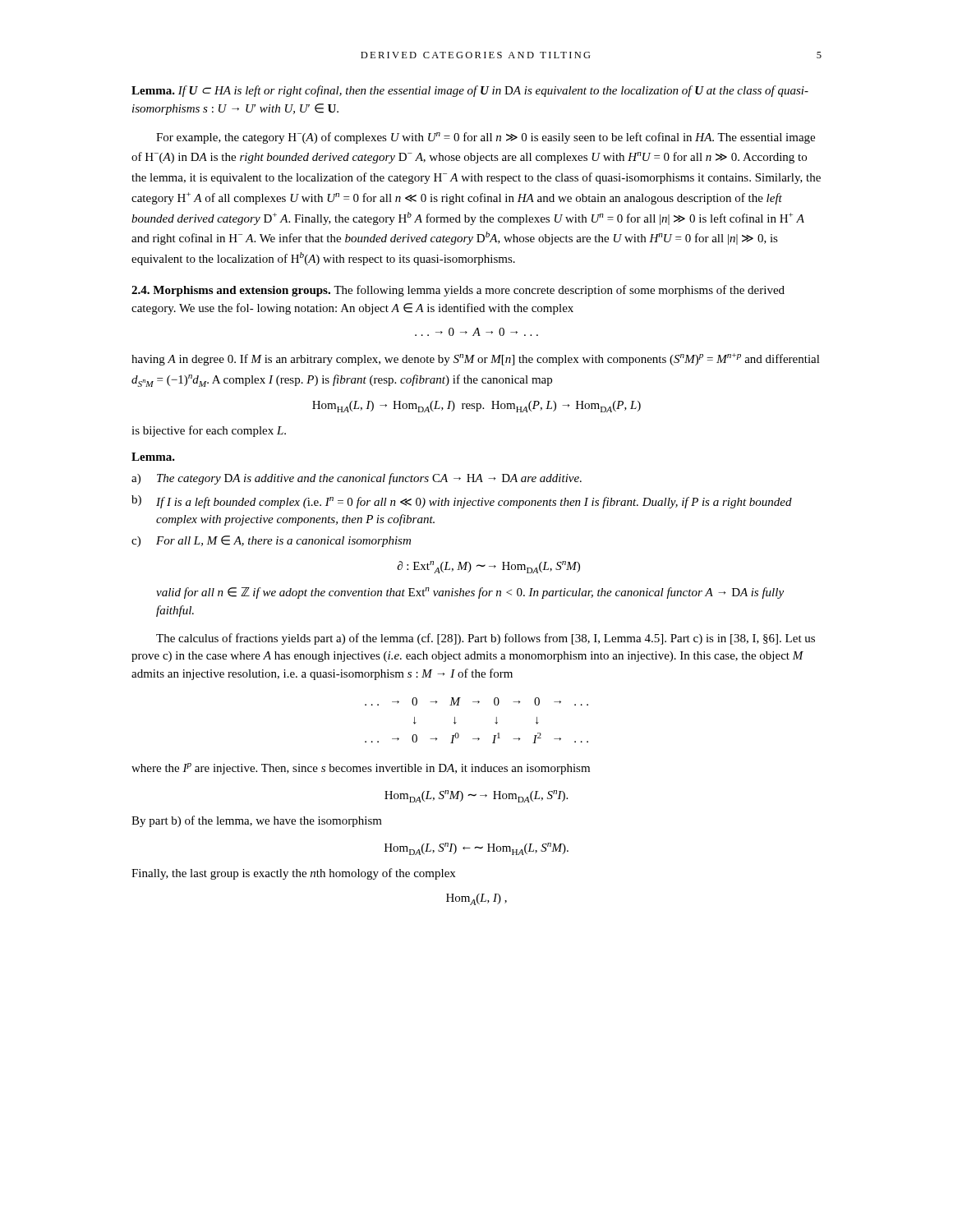The image size is (953, 1232).
Task: Locate the block starting "a) The category DA is additive and"
Action: [x=476, y=479]
